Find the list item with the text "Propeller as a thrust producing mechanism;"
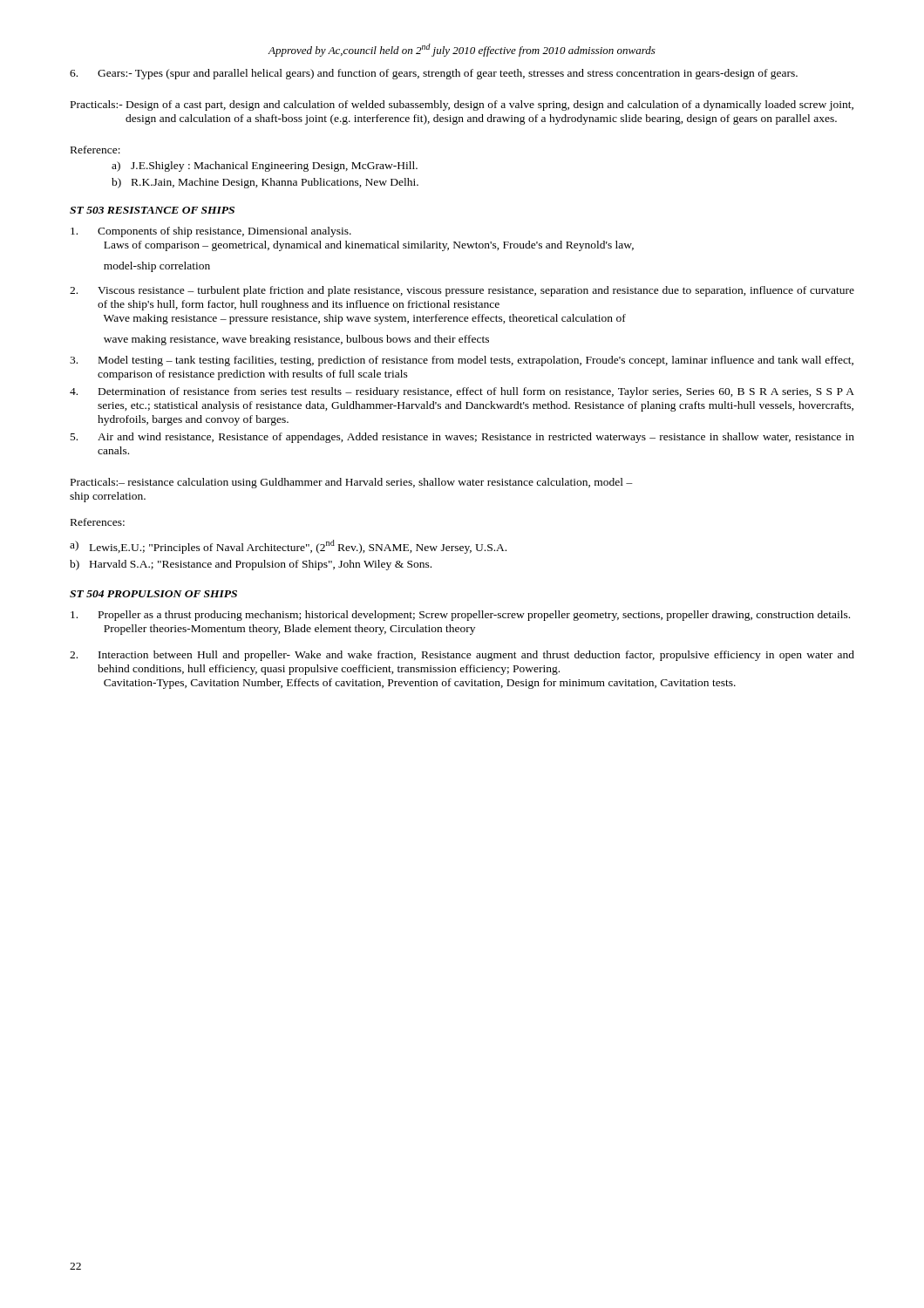The width and height of the screenshot is (924, 1308). (462, 622)
